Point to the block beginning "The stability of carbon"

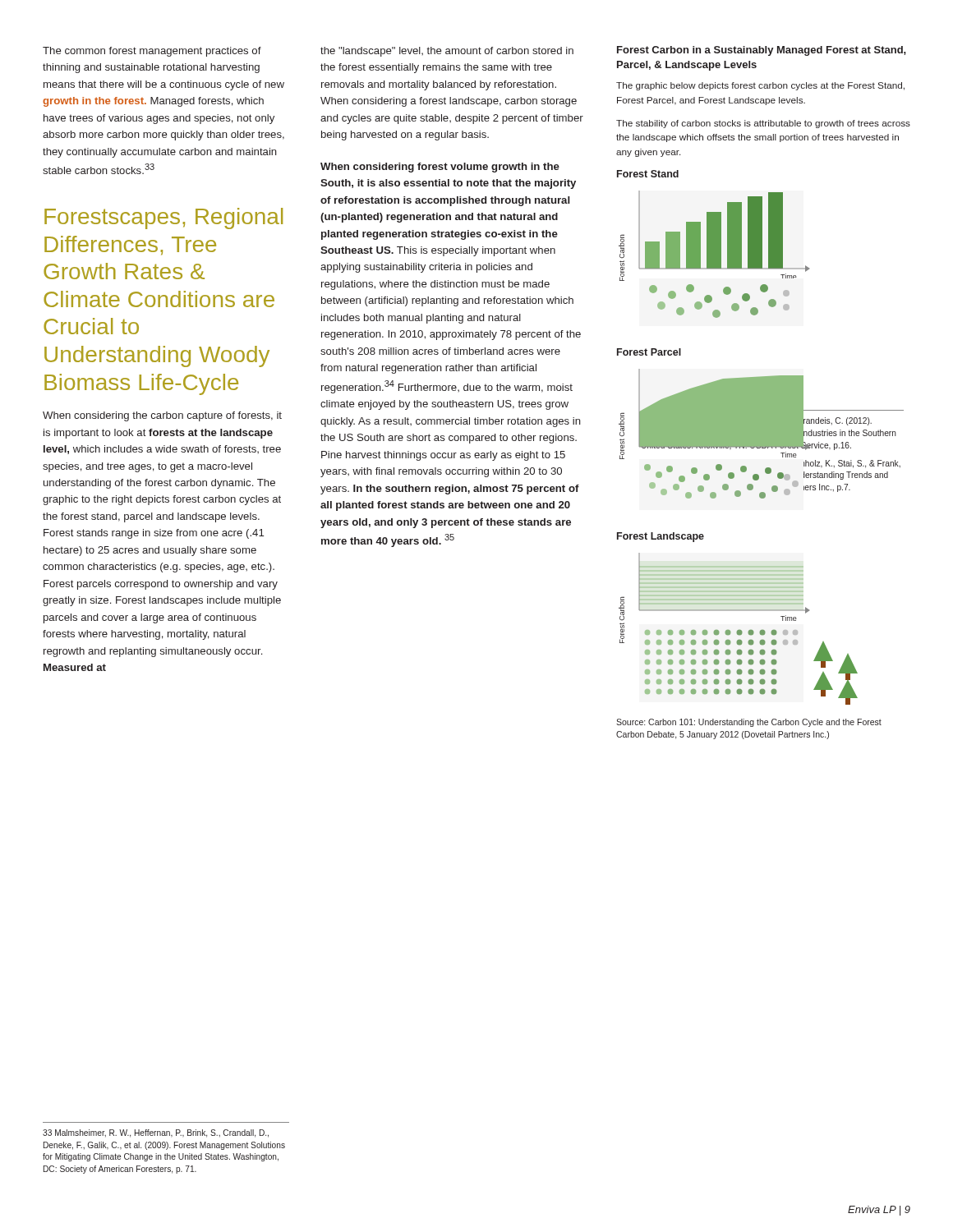(x=763, y=138)
